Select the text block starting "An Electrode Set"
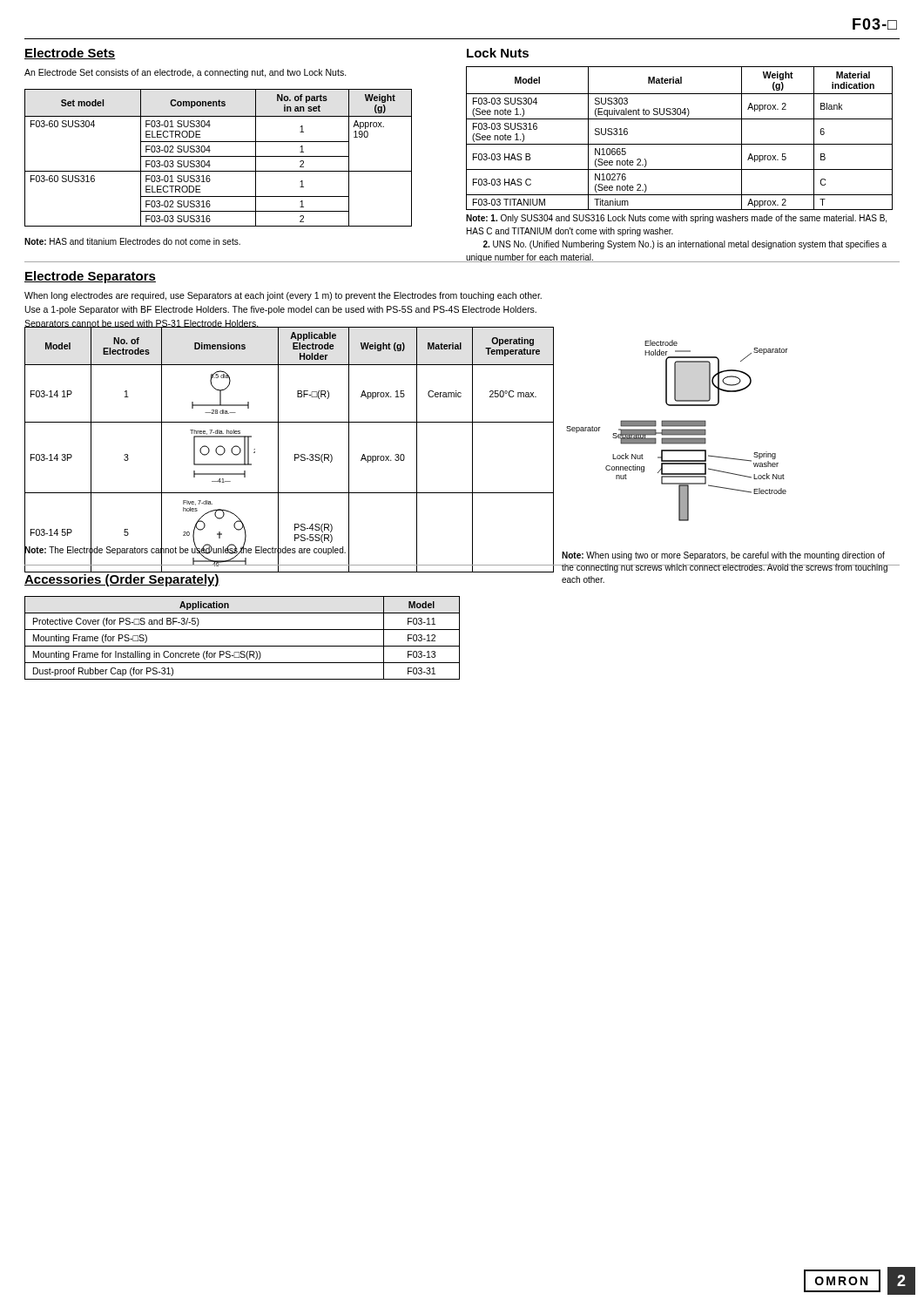Image resolution: width=924 pixels, height=1307 pixels. tap(186, 72)
